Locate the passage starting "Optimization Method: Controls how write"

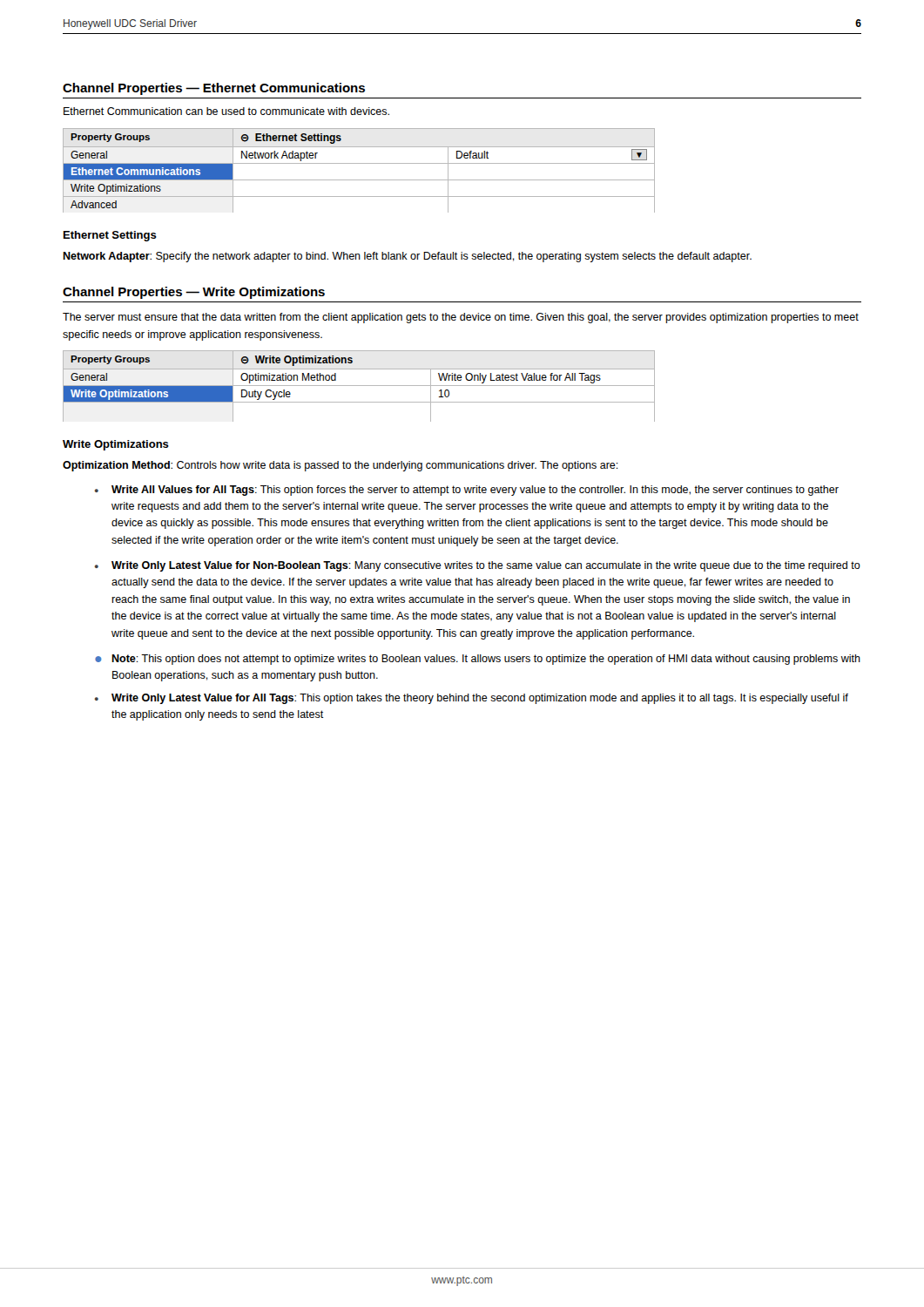tap(341, 465)
